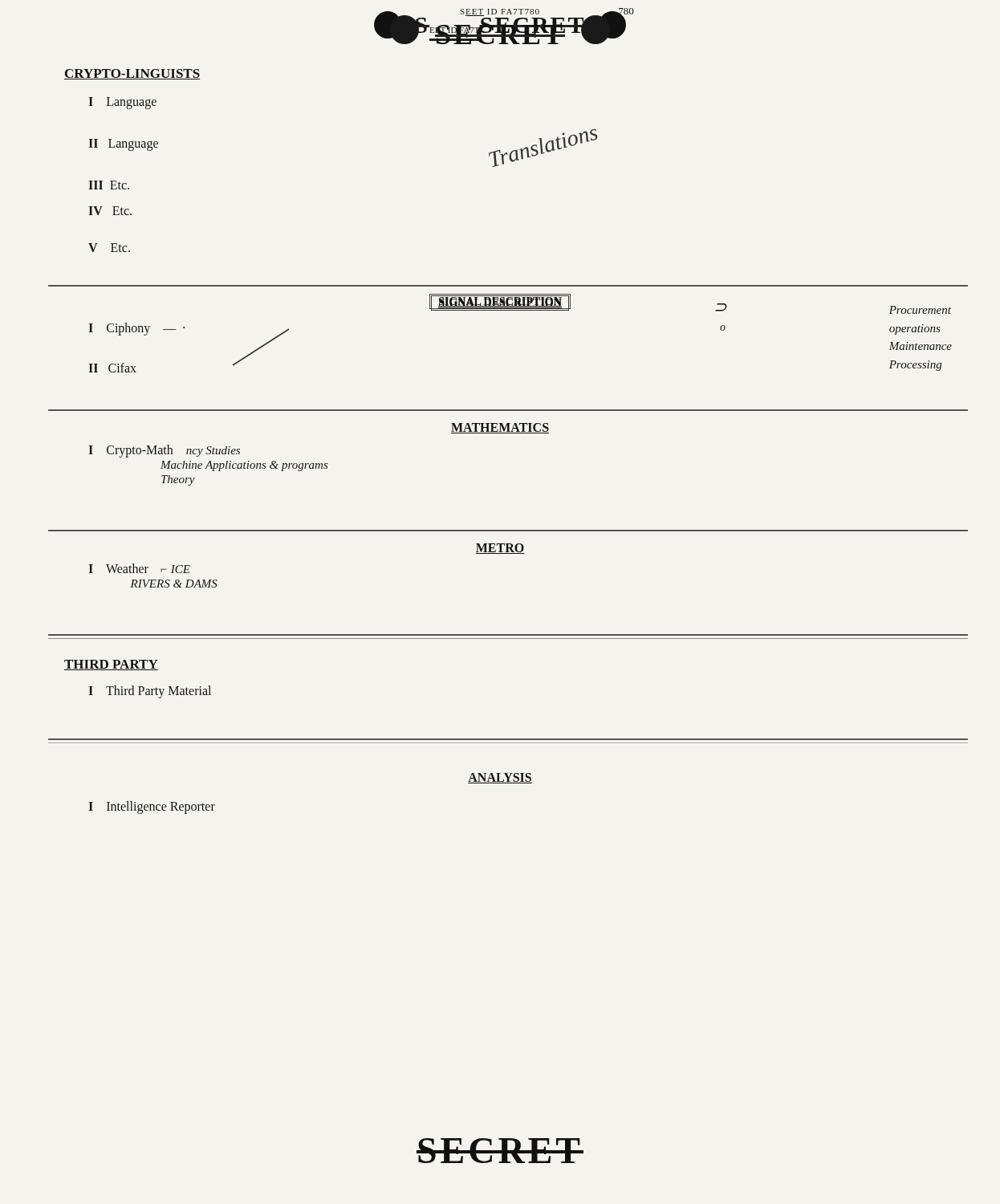Screen dimensions: 1204x1000
Task: Locate the list item containing "V Etc."
Action: (x=110, y=248)
